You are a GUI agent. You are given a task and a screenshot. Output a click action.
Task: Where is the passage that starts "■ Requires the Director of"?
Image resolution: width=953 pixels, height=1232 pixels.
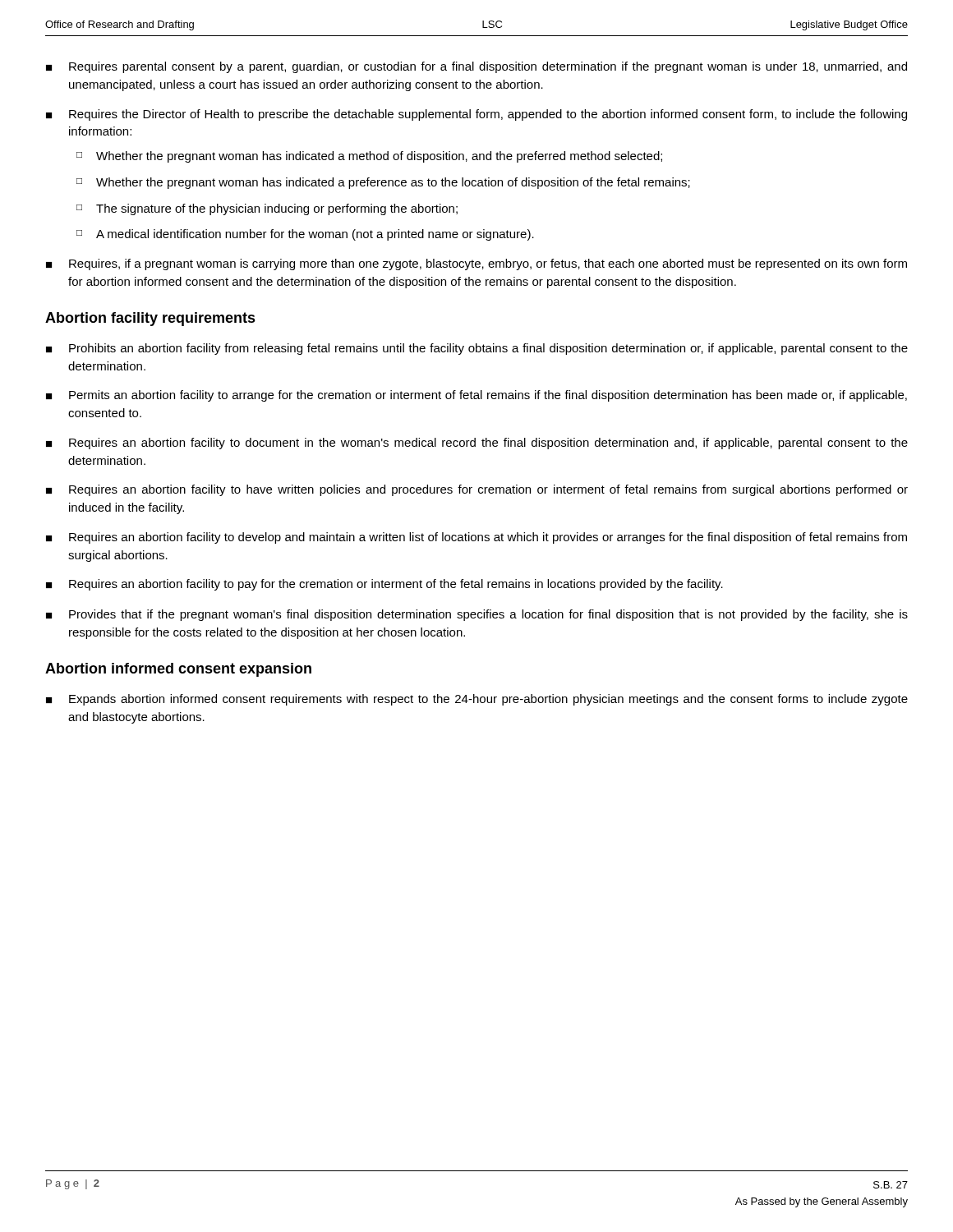pos(476,178)
